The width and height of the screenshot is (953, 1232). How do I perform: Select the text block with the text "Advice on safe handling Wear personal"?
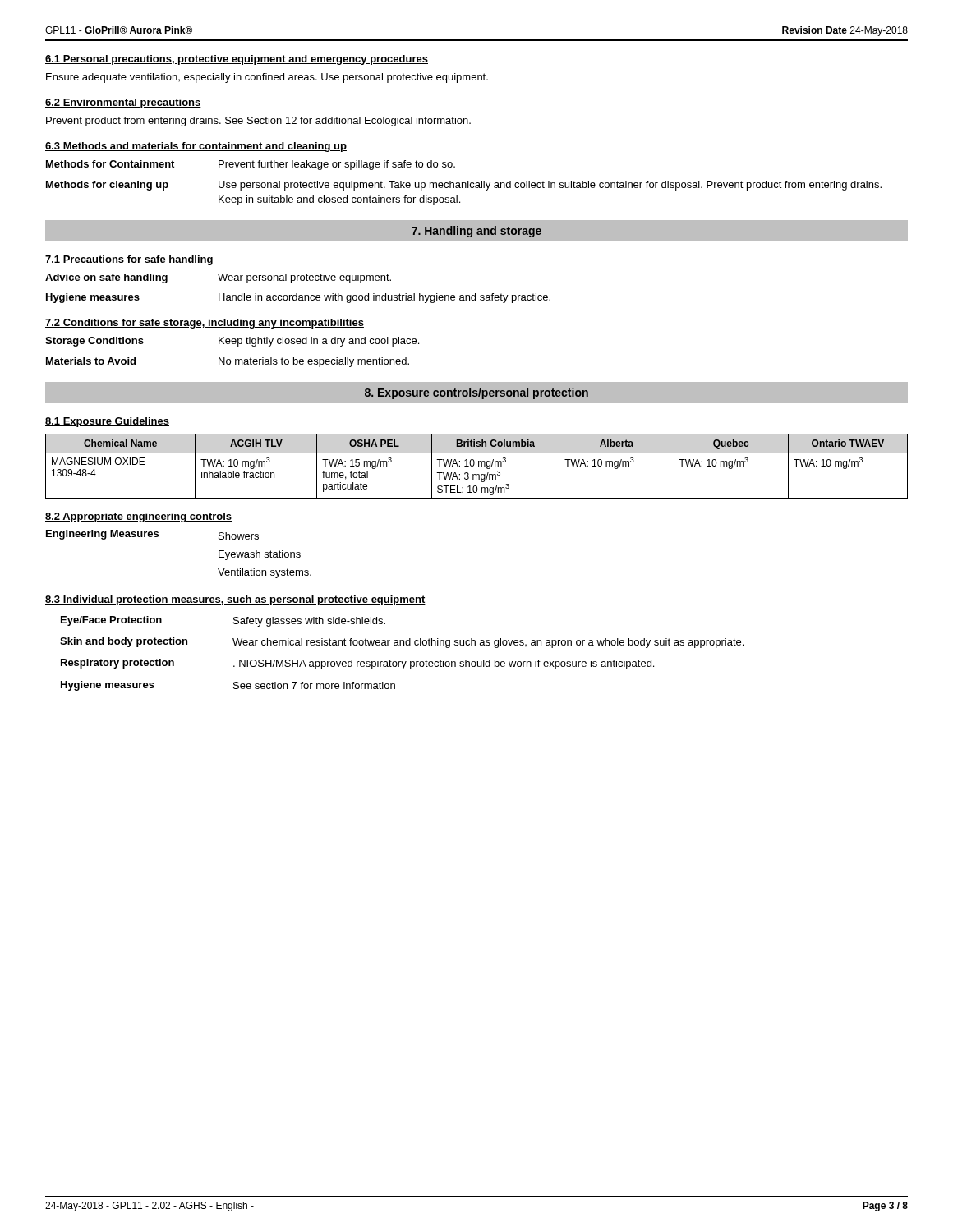pos(218,278)
